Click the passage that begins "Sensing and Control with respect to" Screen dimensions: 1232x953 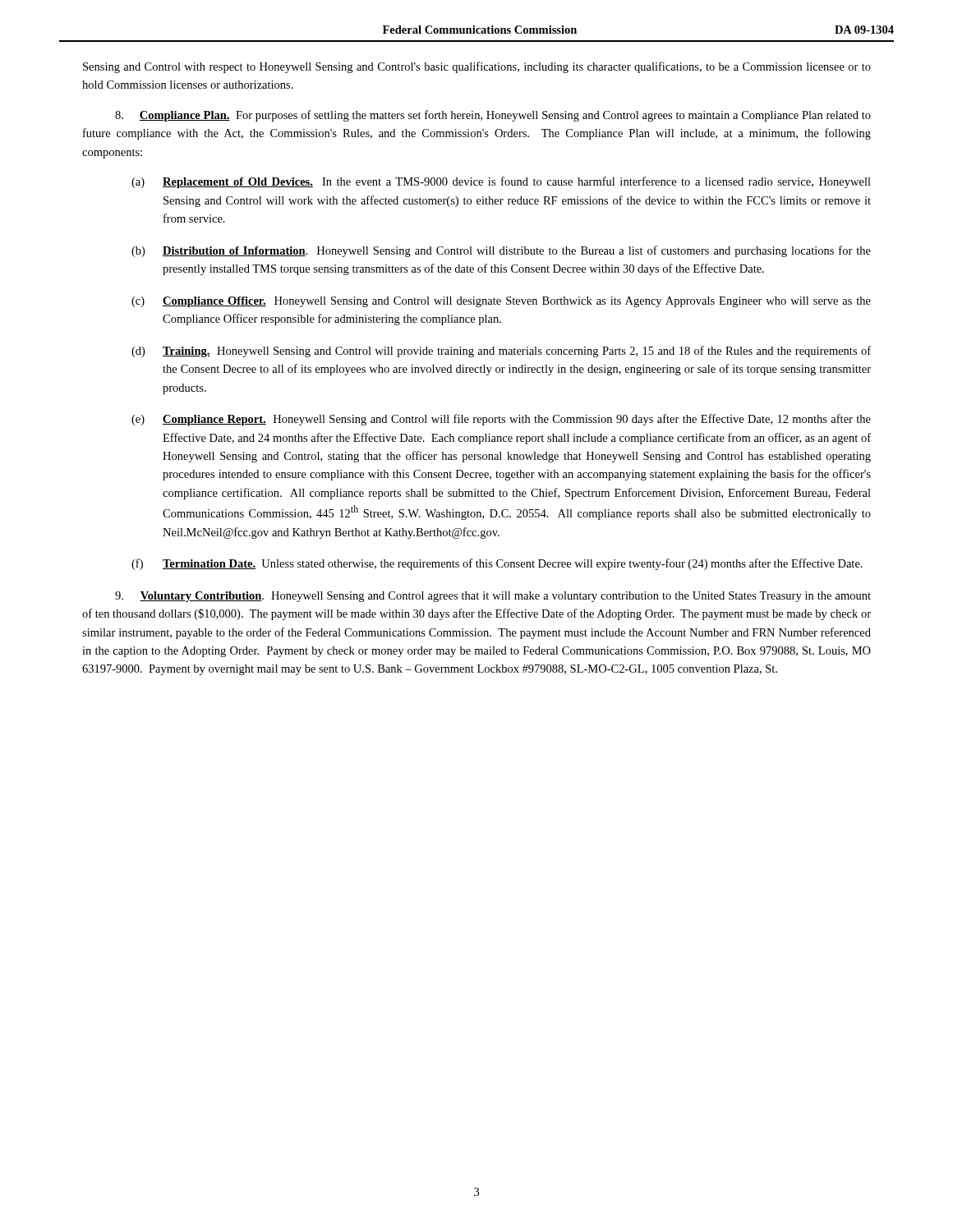click(x=476, y=76)
